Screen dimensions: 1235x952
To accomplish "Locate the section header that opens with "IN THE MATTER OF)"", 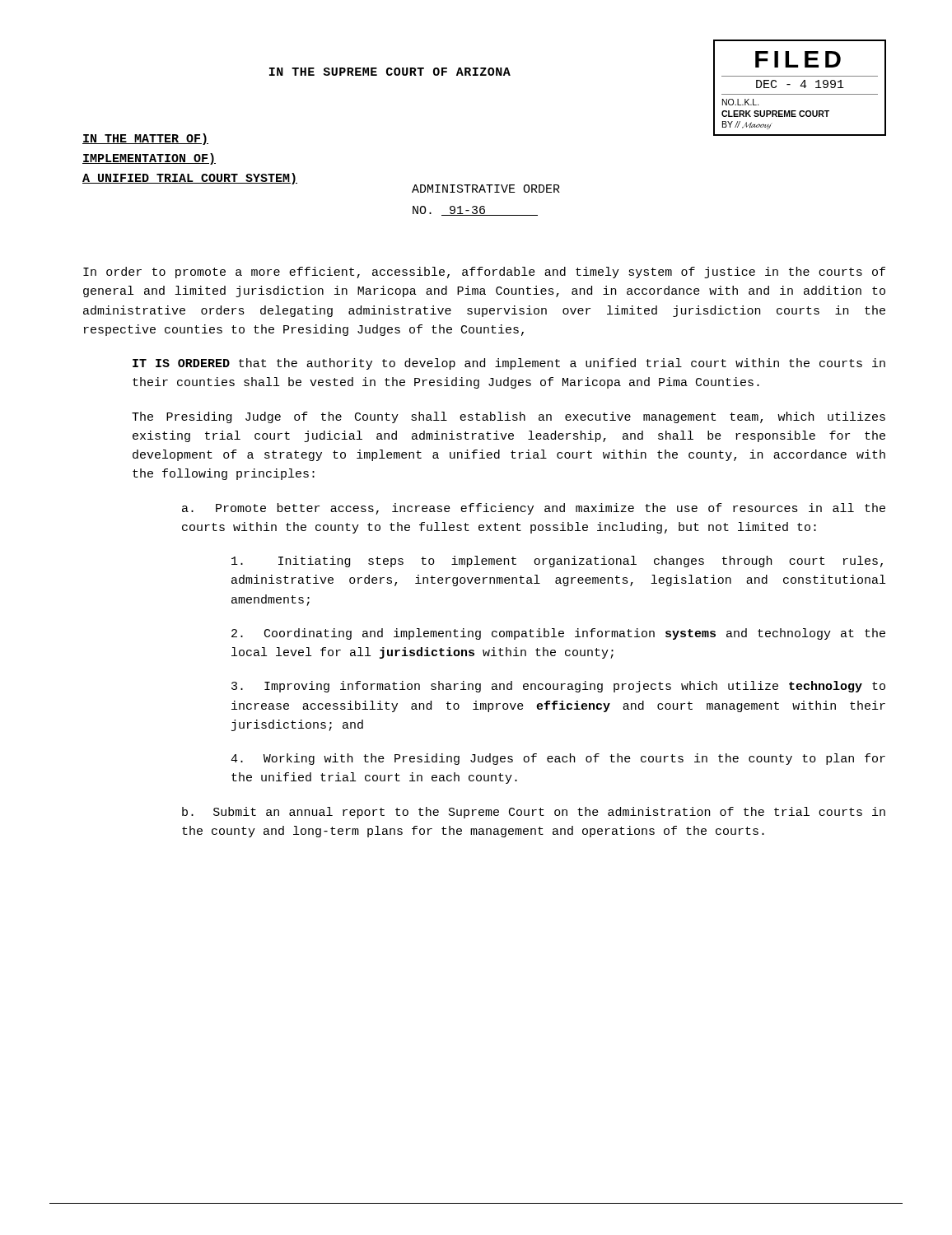I will (x=190, y=160).
